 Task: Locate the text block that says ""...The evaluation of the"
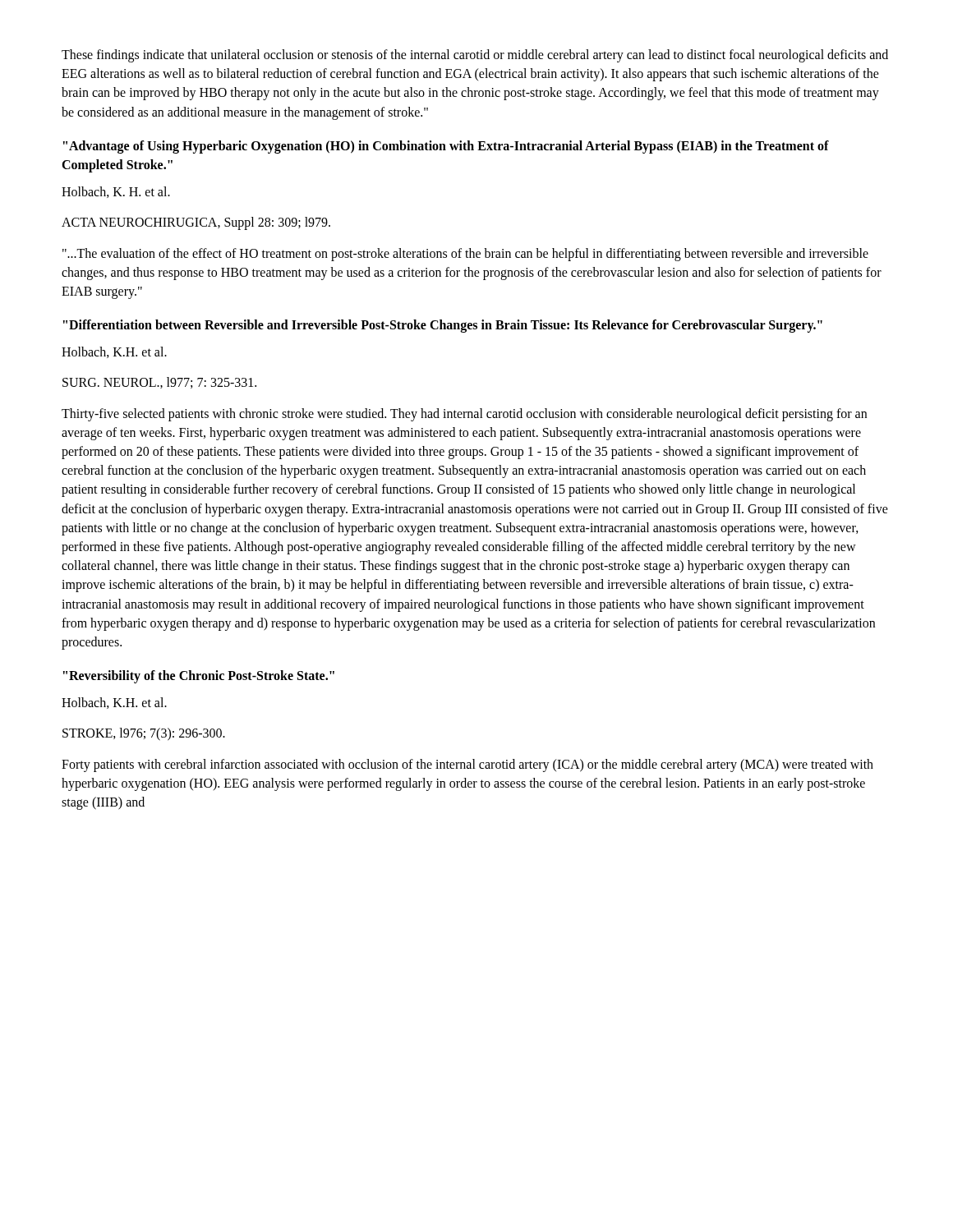(x=471, y=272)
